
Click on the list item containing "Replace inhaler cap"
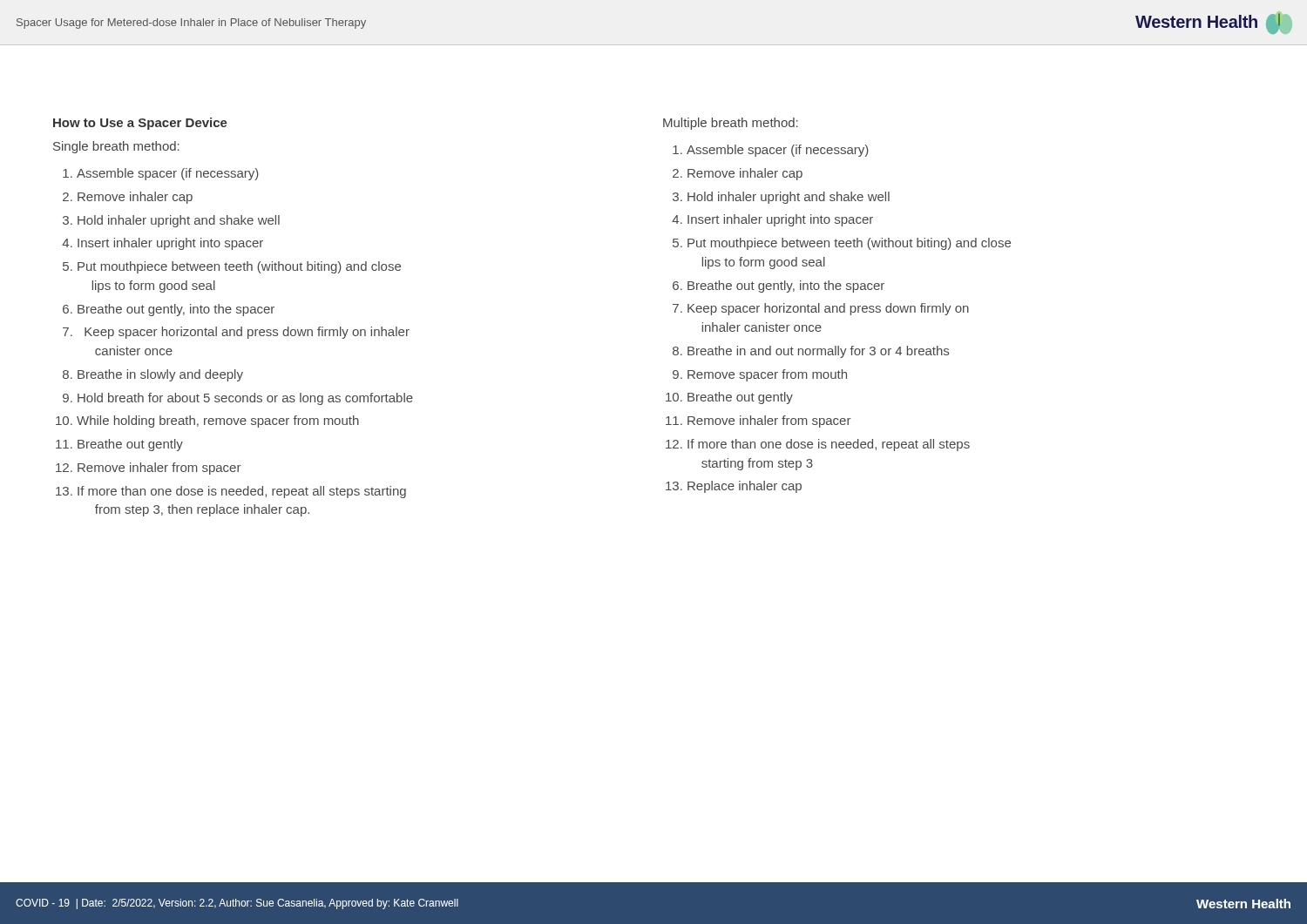click(x=734, y=487)
